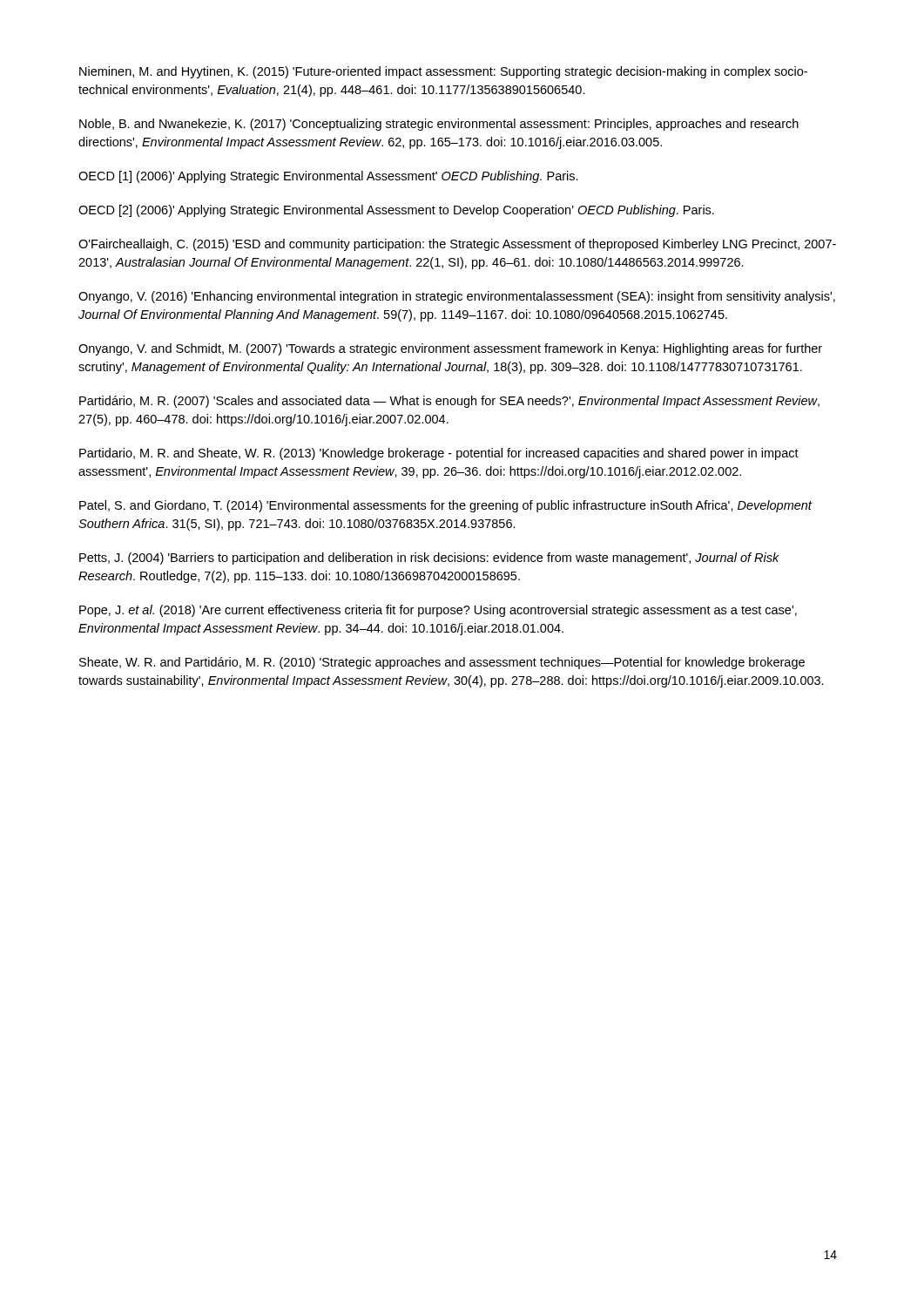Image resolution: width=924 pixels, height=1307 pixels.
Task: Find the block starting "Nieminen, M. and Hyytinen, K. (2015) 'Future-oriented impact"
Action: pyautogui.click(x=443, y=81)
